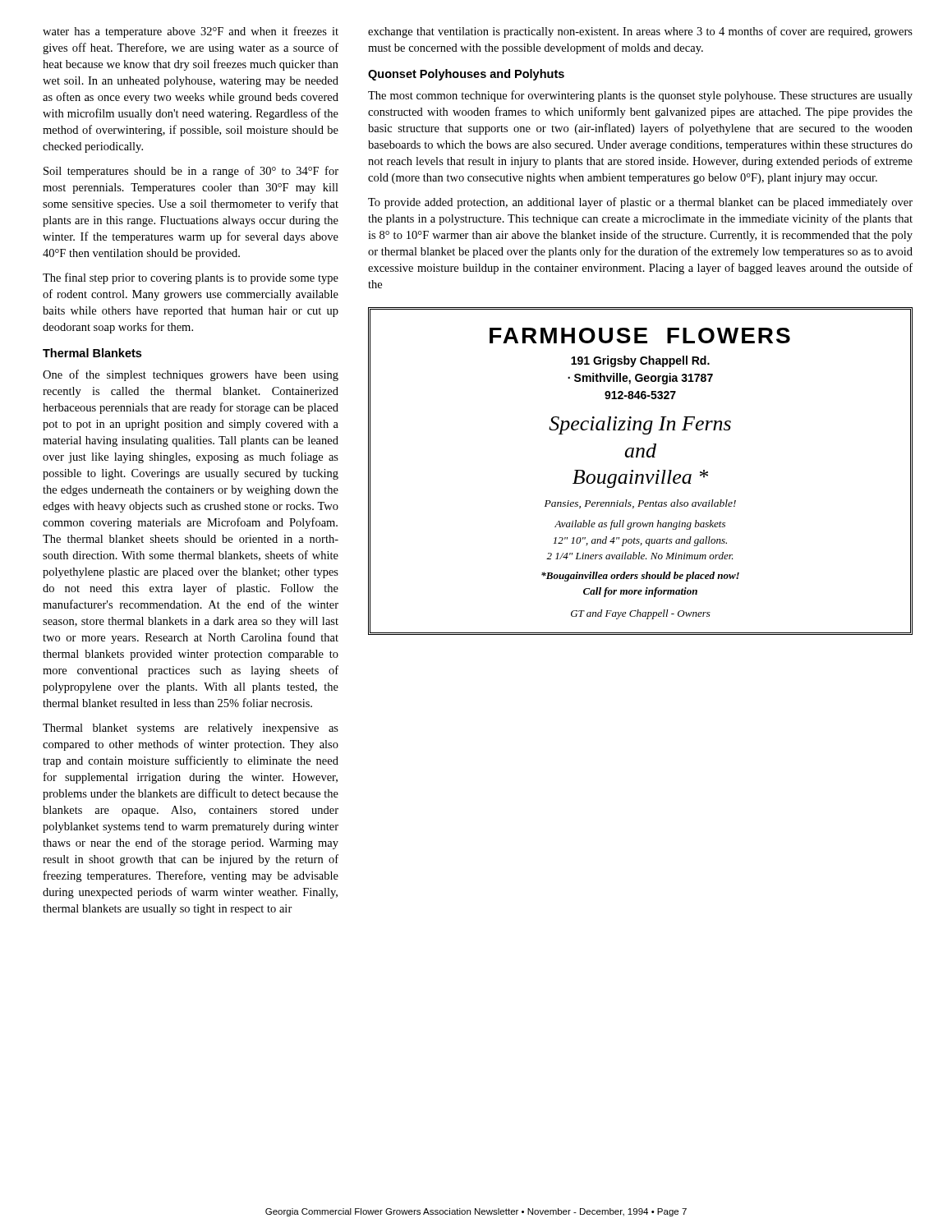The height and width of the screenshot is (1232, 952).
Task: Click the passage that begins "exchange that ventilation is practically"
Action: coord(640,39)
